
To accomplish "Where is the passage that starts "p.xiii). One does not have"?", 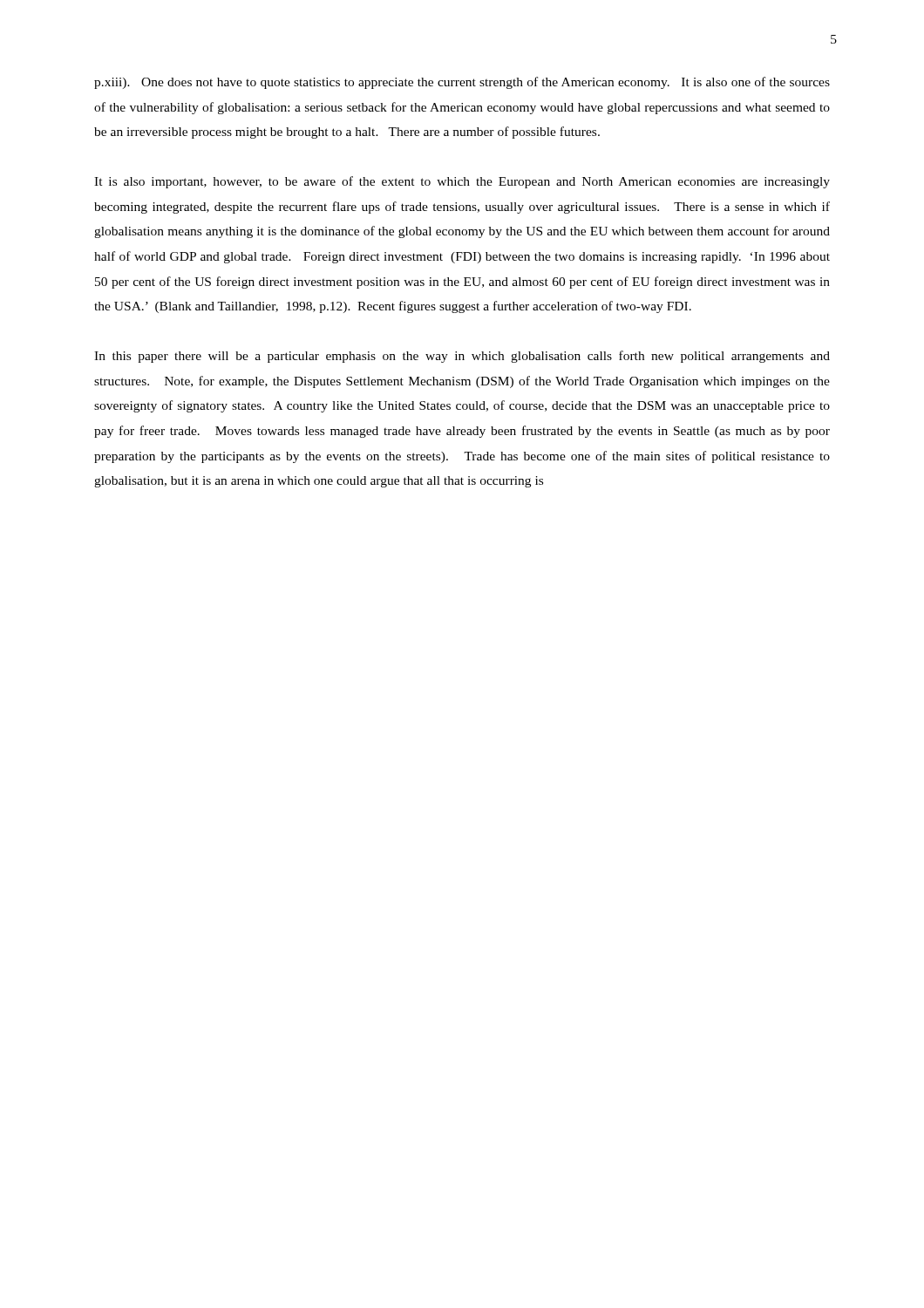I will point(462,107).
